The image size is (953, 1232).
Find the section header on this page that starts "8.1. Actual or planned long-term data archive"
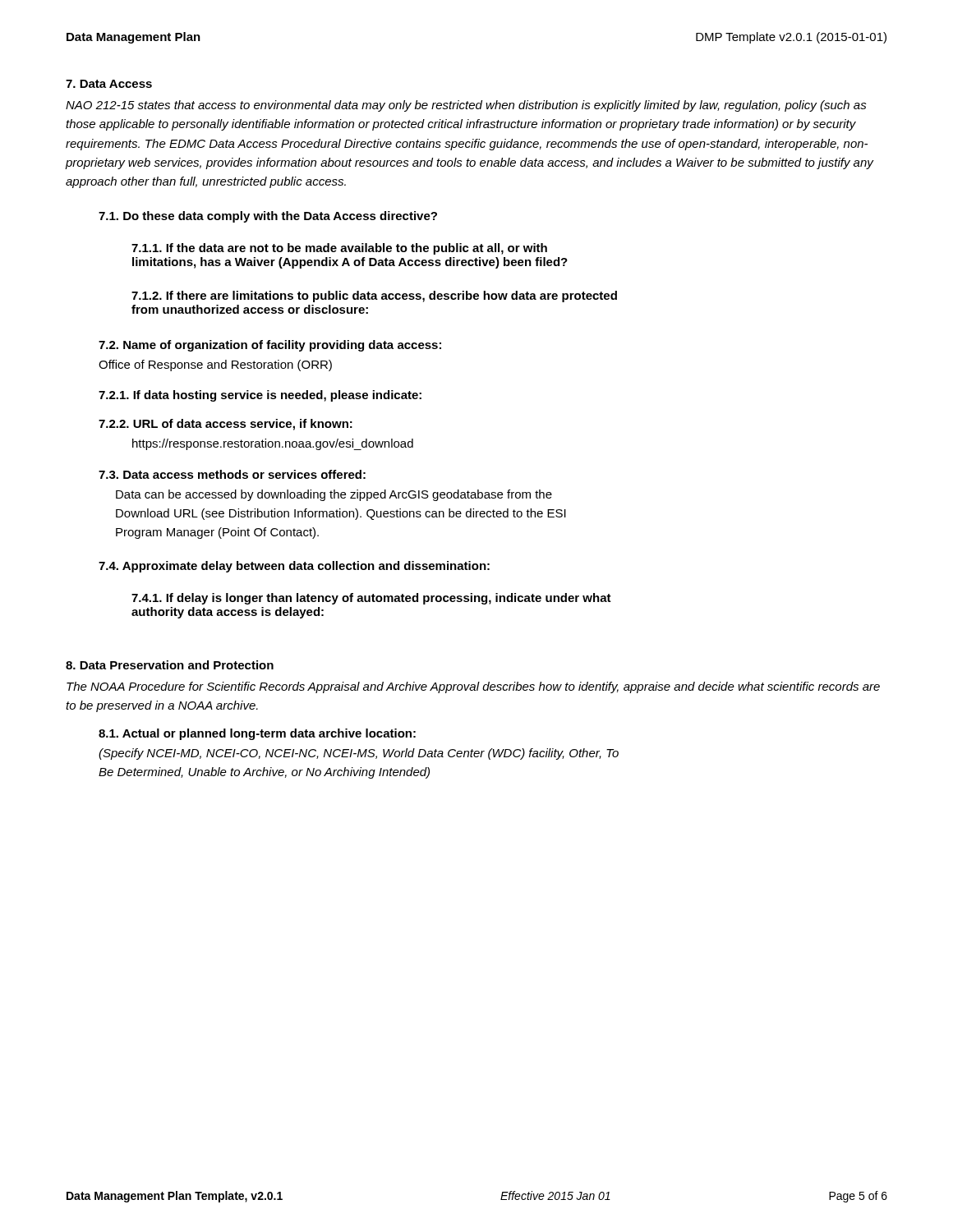coord(258,733)
